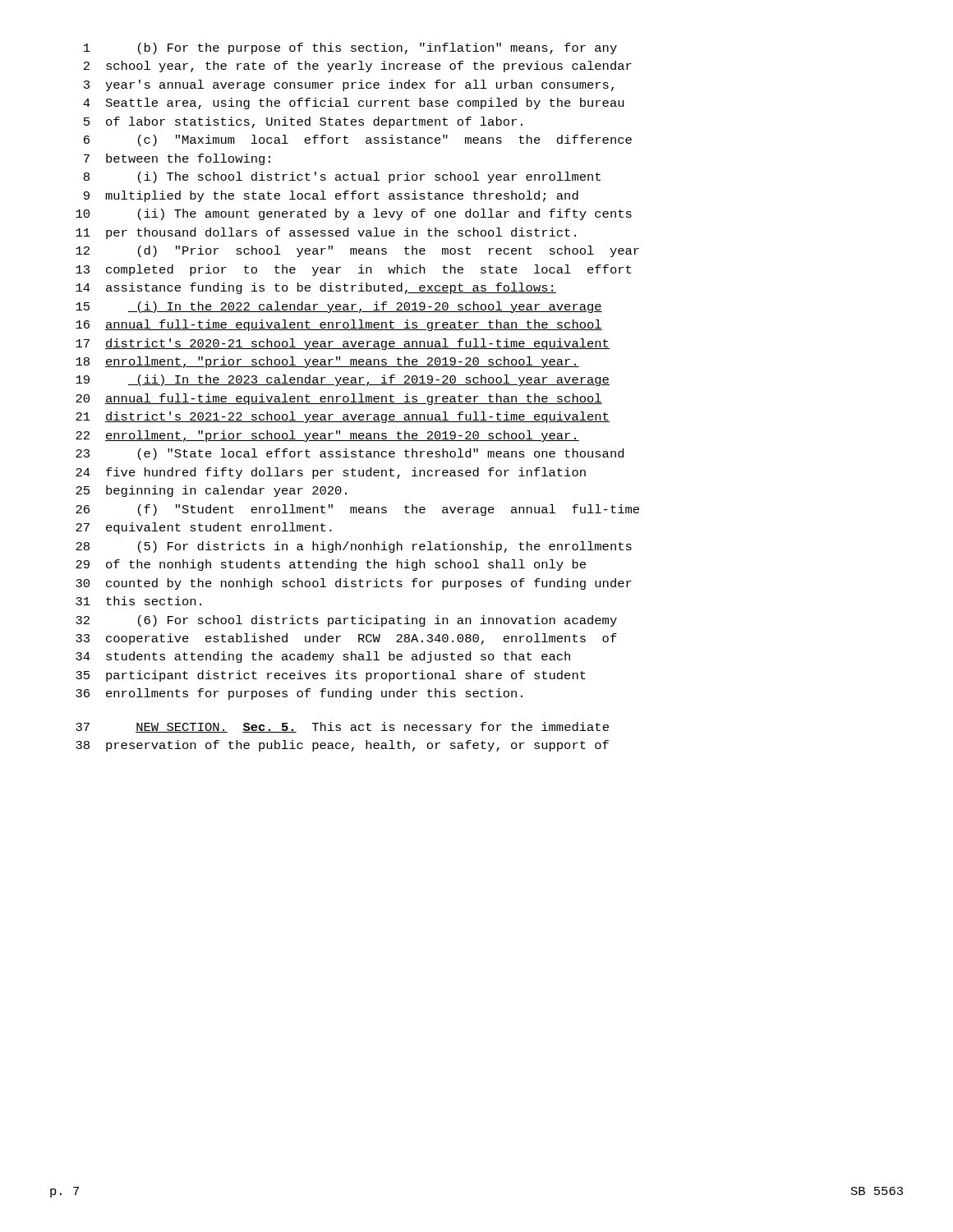Screen dimensions: 1232x953
Task: Find the list item containing "23 (e) "State local effort"
Action: coord(476,473)
